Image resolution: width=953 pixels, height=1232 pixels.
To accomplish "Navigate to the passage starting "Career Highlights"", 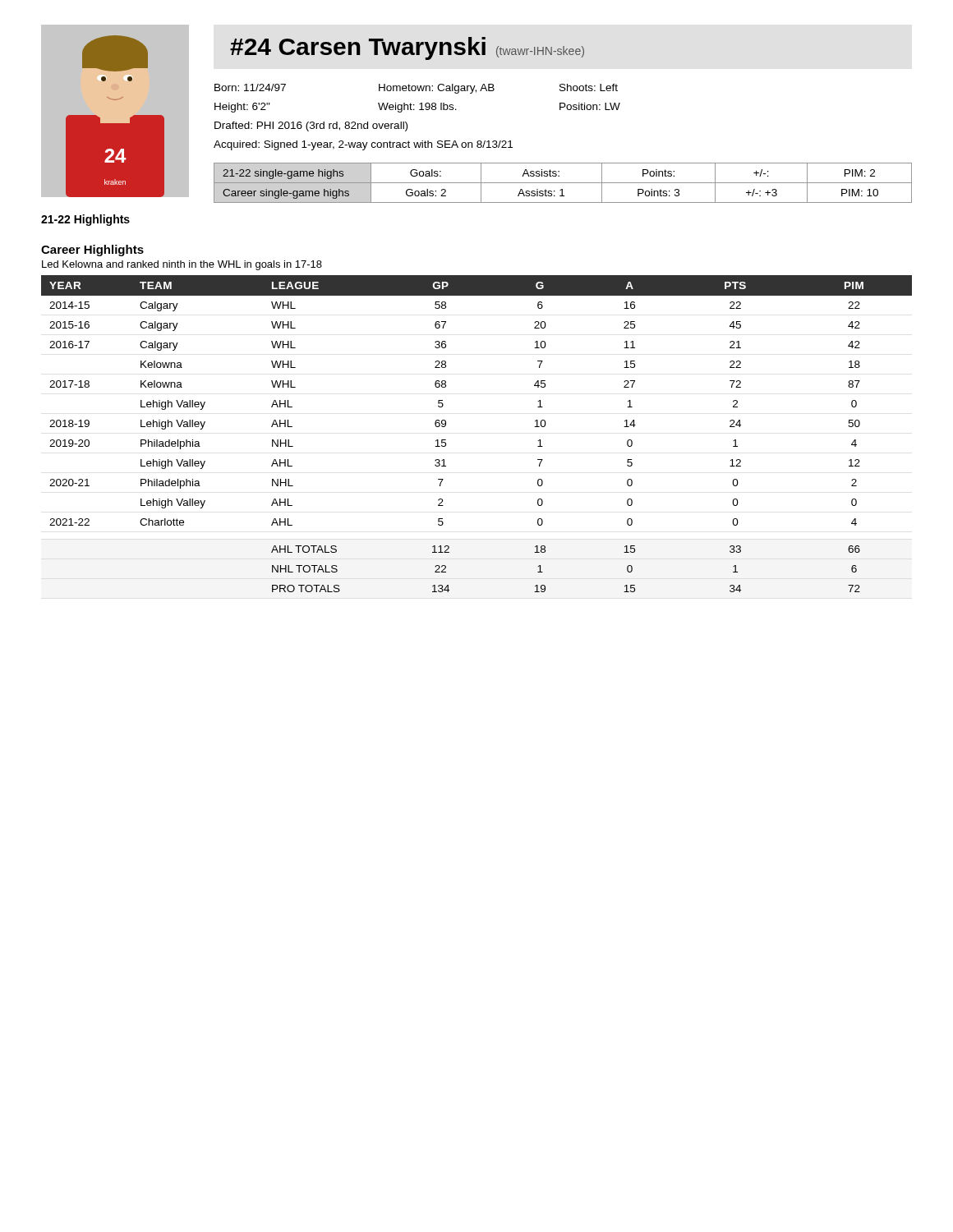I will tap(92, 249).
